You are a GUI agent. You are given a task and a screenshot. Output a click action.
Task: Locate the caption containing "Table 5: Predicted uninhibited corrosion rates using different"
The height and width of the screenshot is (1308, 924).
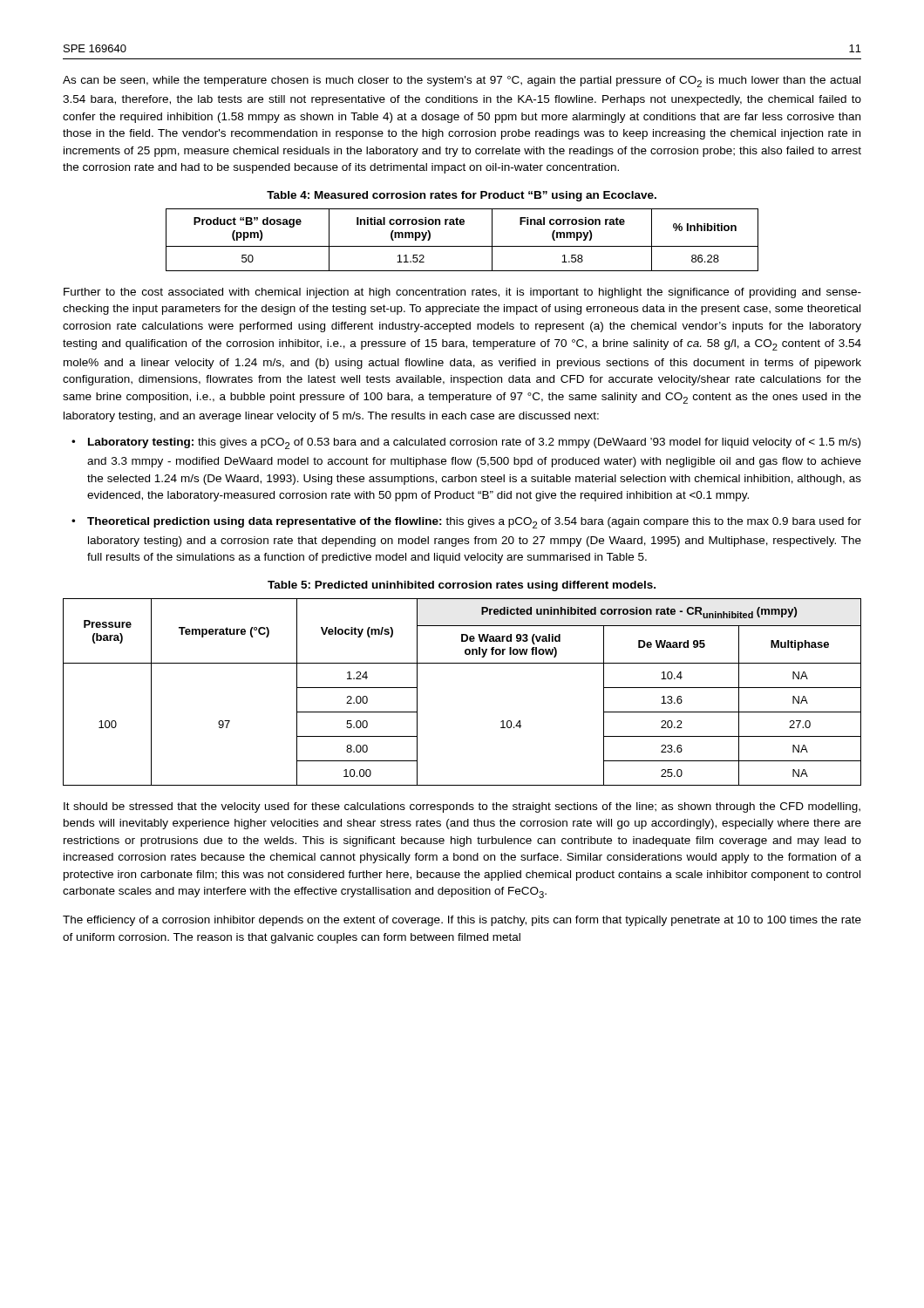pos(462,585)
